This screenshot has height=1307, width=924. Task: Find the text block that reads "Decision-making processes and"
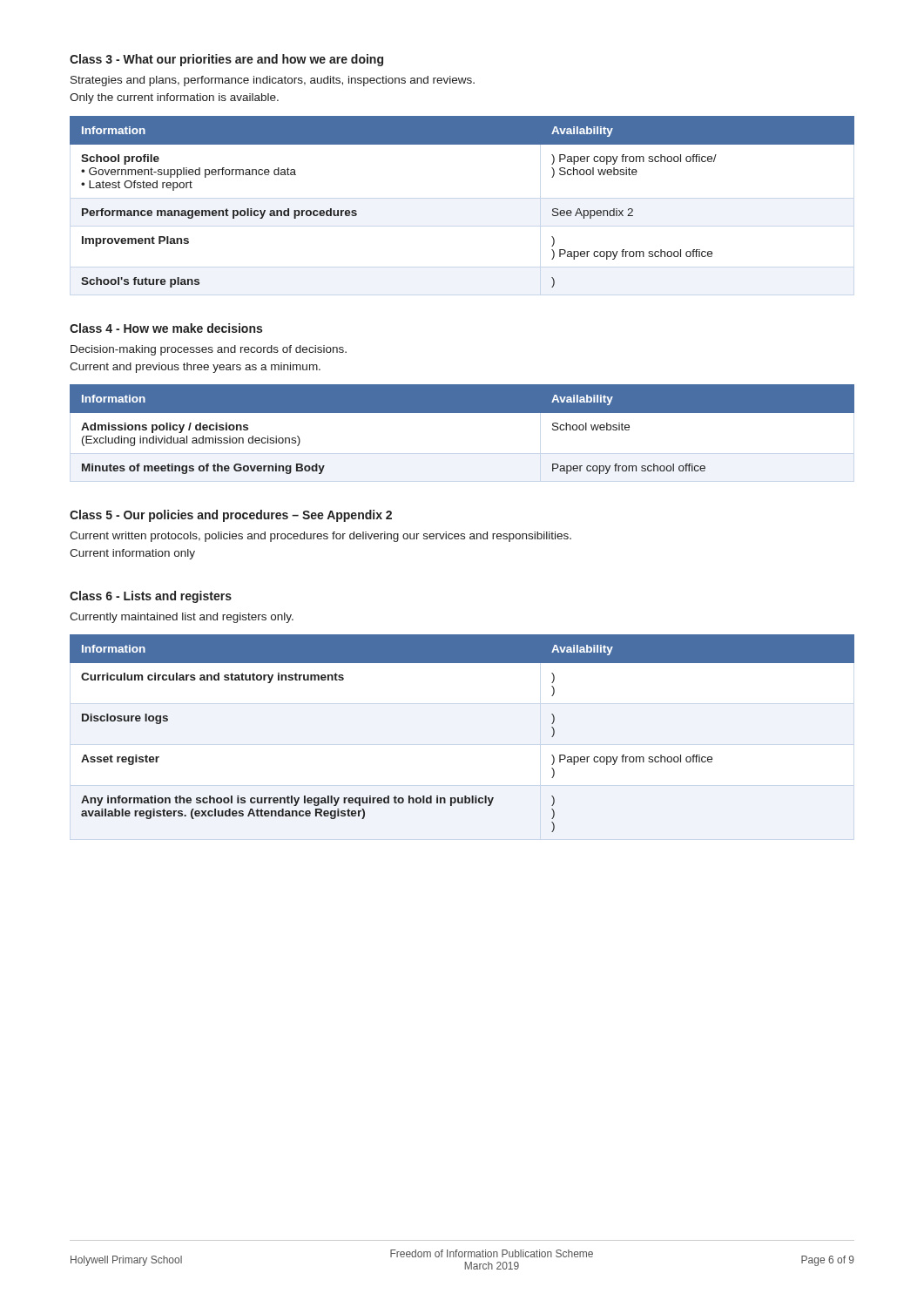[x=209, y=357]
